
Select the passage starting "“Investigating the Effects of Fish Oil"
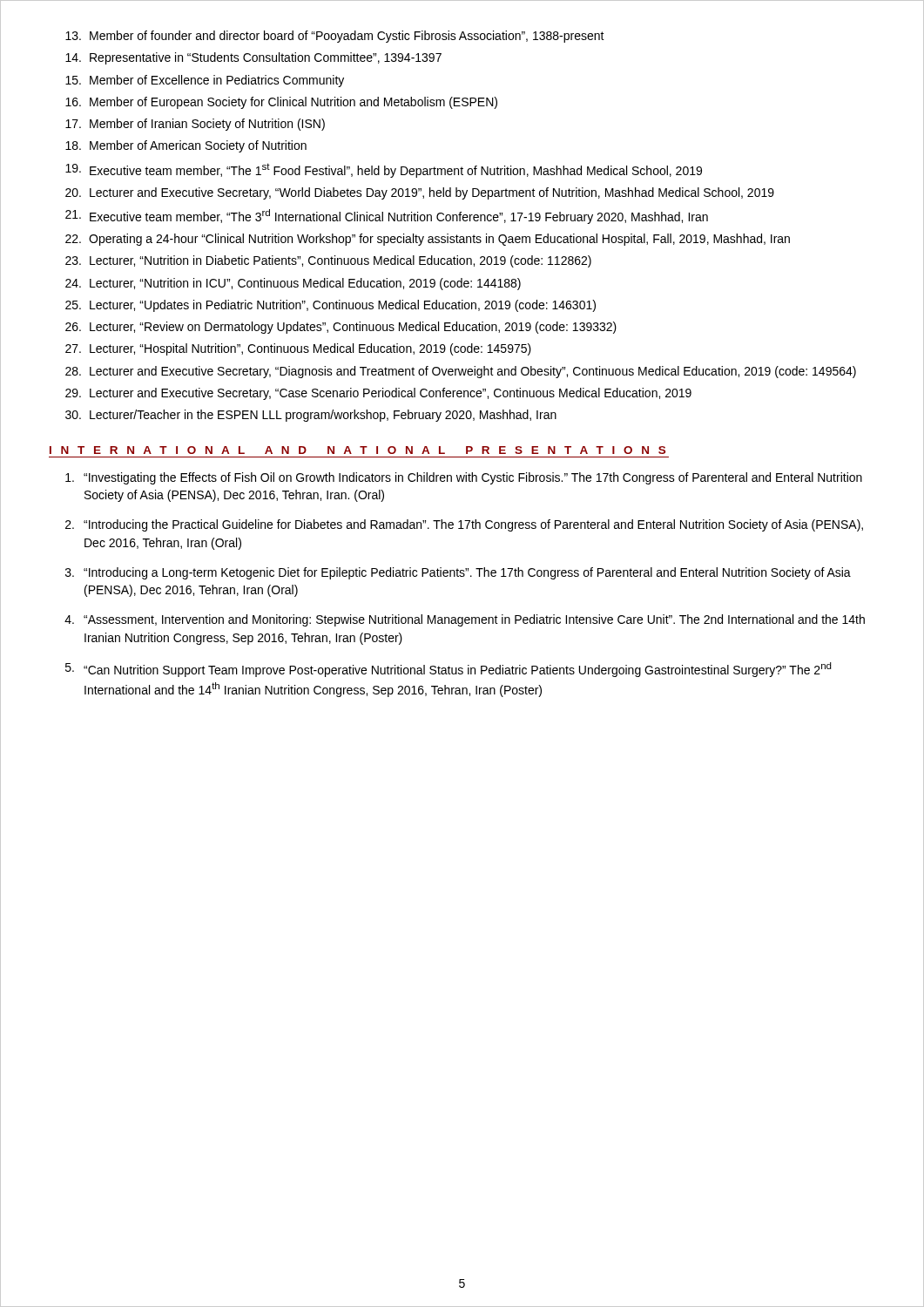point(462,486)
